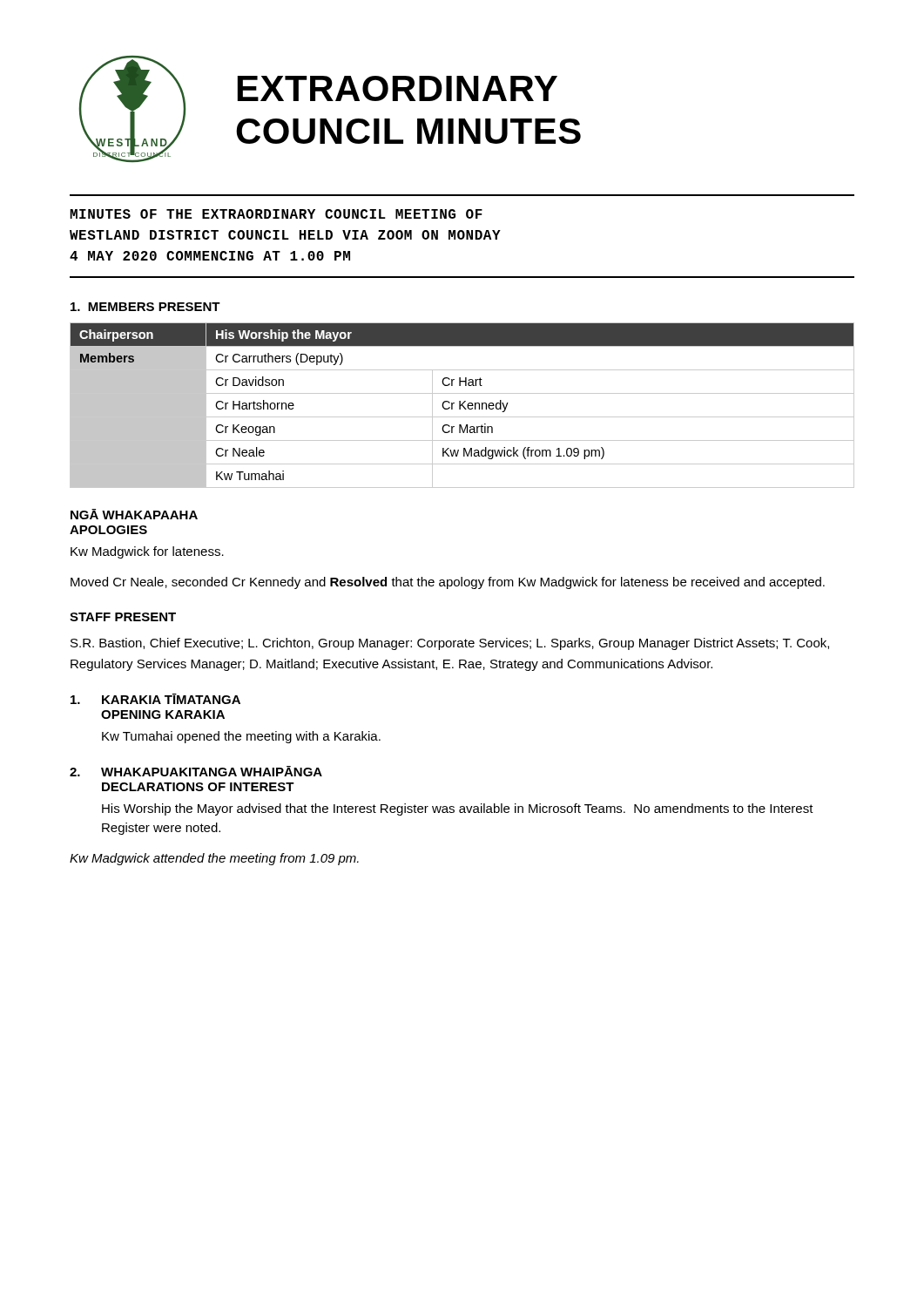This screenshot has height=1307, width=924.
Task: Locate a table
Action: coord(462,405)
